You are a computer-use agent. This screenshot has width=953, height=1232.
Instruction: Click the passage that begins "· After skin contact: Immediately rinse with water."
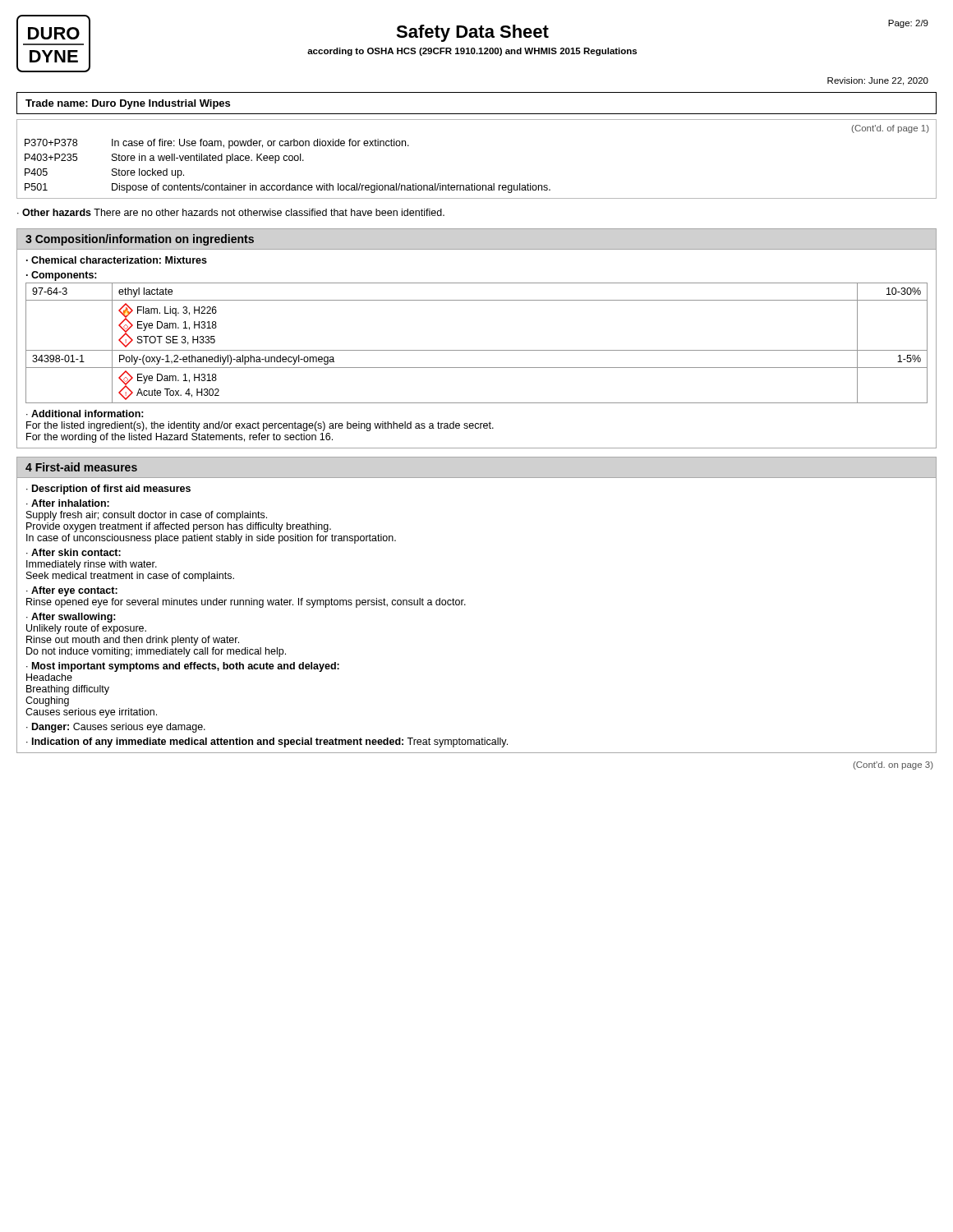130,564
